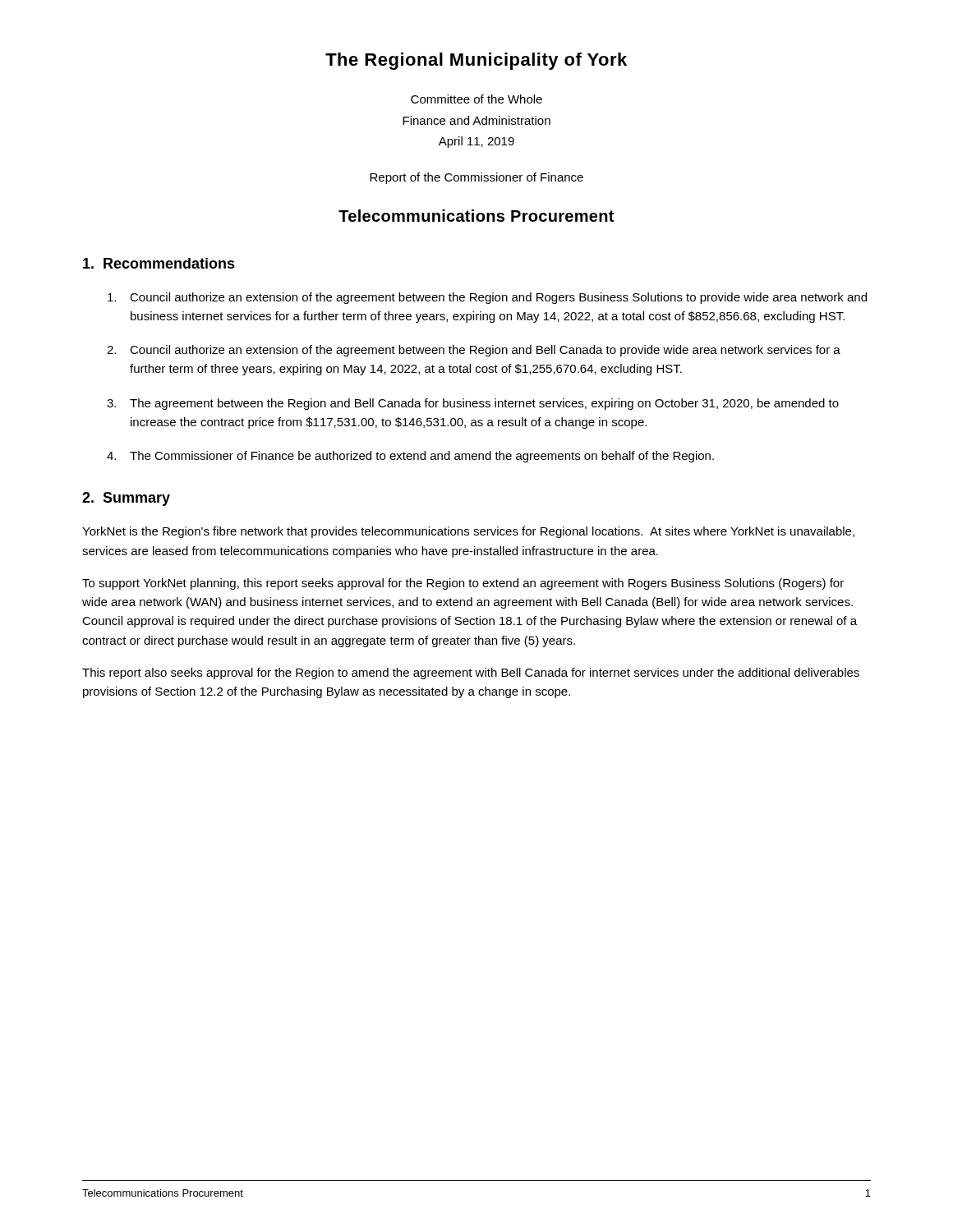Select the text block that says "YorkNet is the Region's fibre network that provides"
The width and height of the screenshot is (953, 1232).
(x=469, y=541)
